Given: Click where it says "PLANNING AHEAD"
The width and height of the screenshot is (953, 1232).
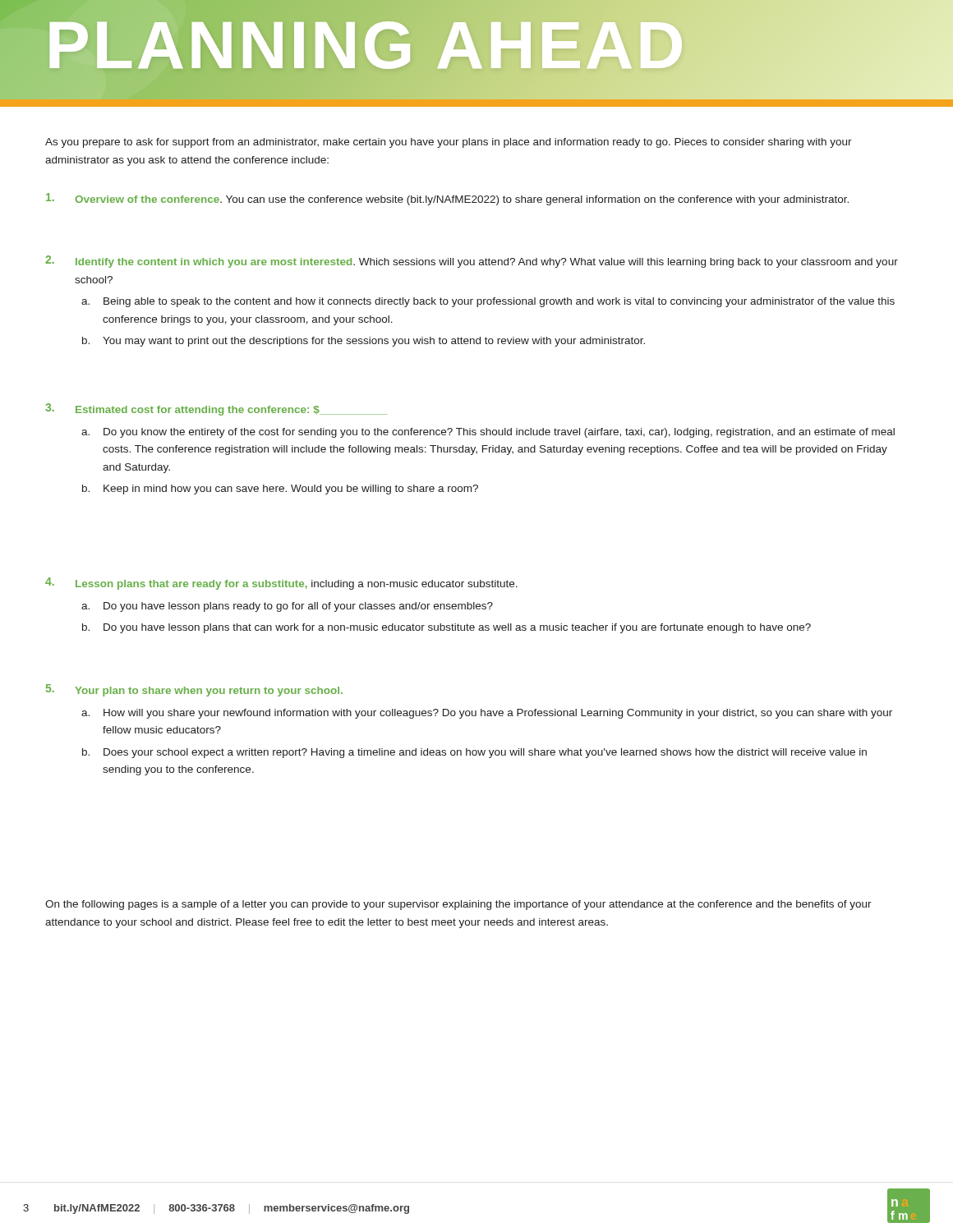Looking at the screenshot, I should [x=476, y=53].
